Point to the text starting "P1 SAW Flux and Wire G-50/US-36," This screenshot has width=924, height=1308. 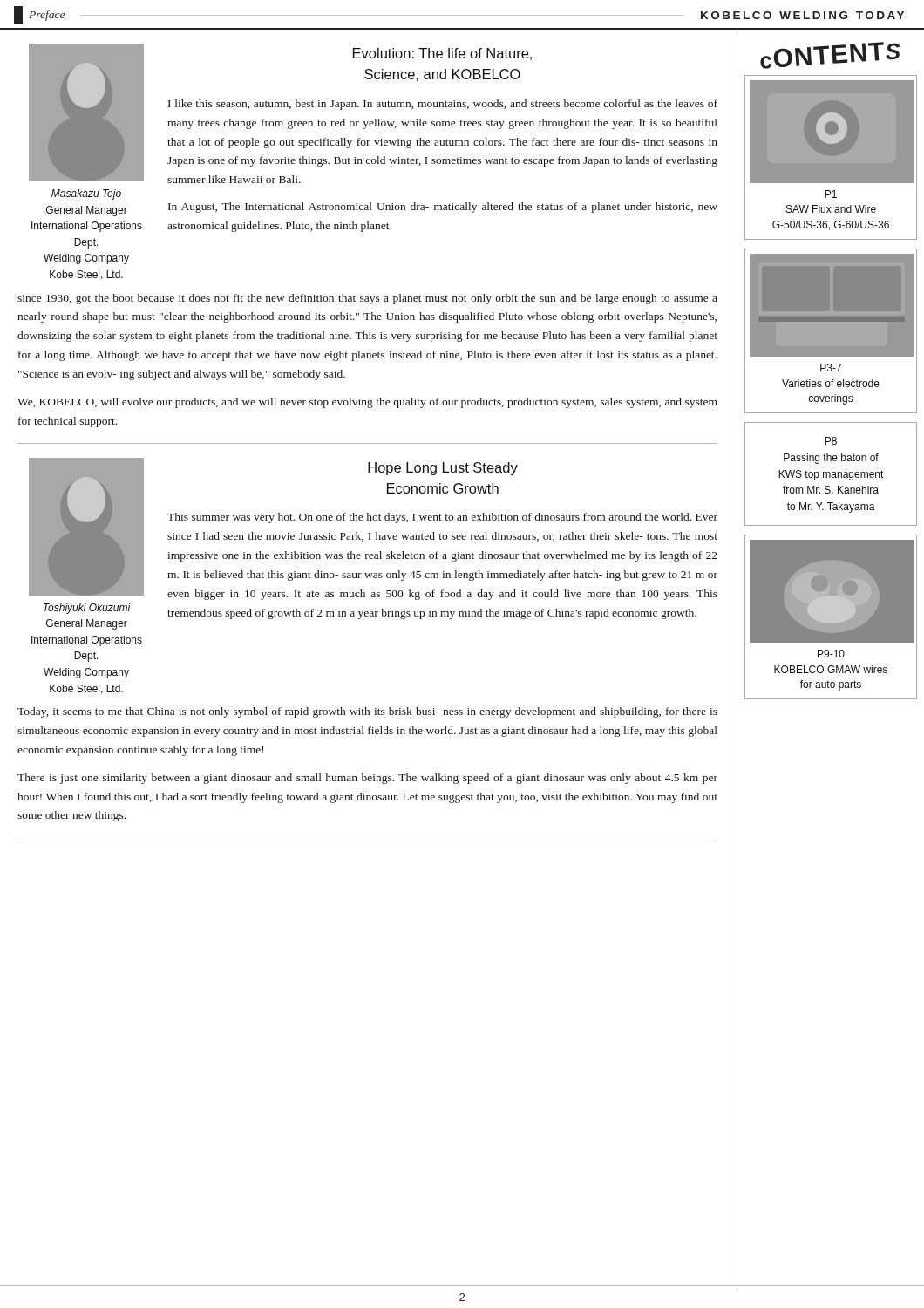click(831, 210)
